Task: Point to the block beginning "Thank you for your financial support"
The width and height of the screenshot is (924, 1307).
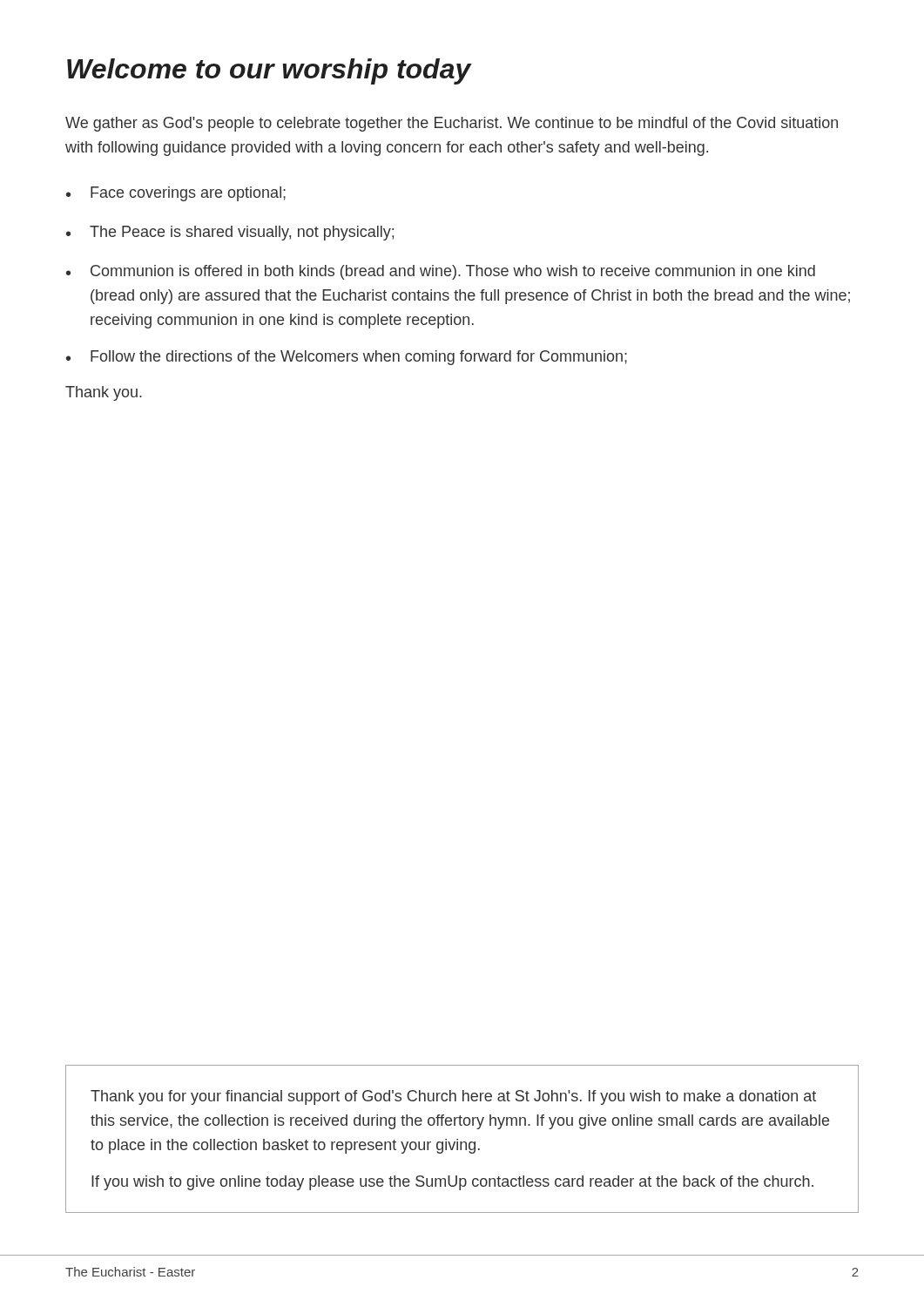Action: (x=462, y=1140)
